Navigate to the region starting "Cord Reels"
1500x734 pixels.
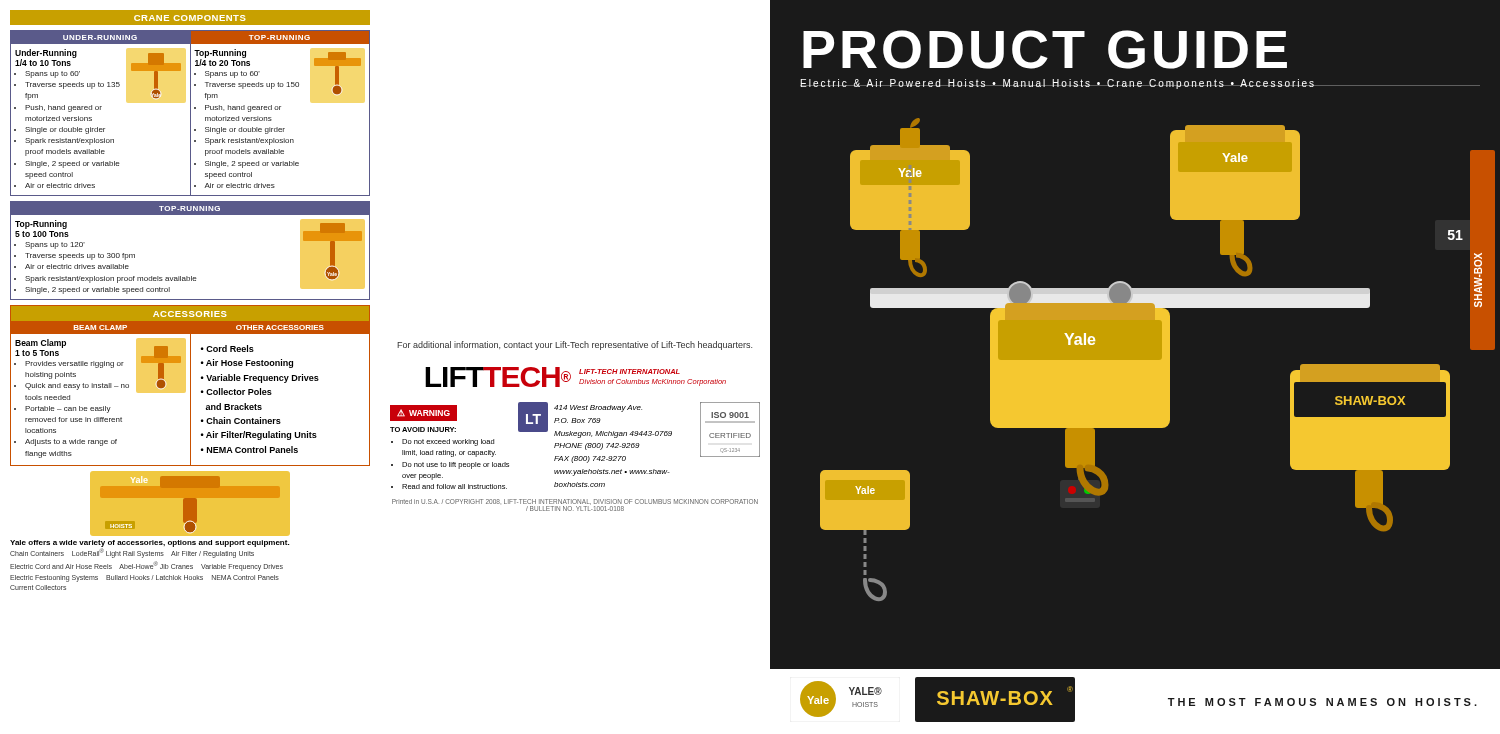(230, 349)
